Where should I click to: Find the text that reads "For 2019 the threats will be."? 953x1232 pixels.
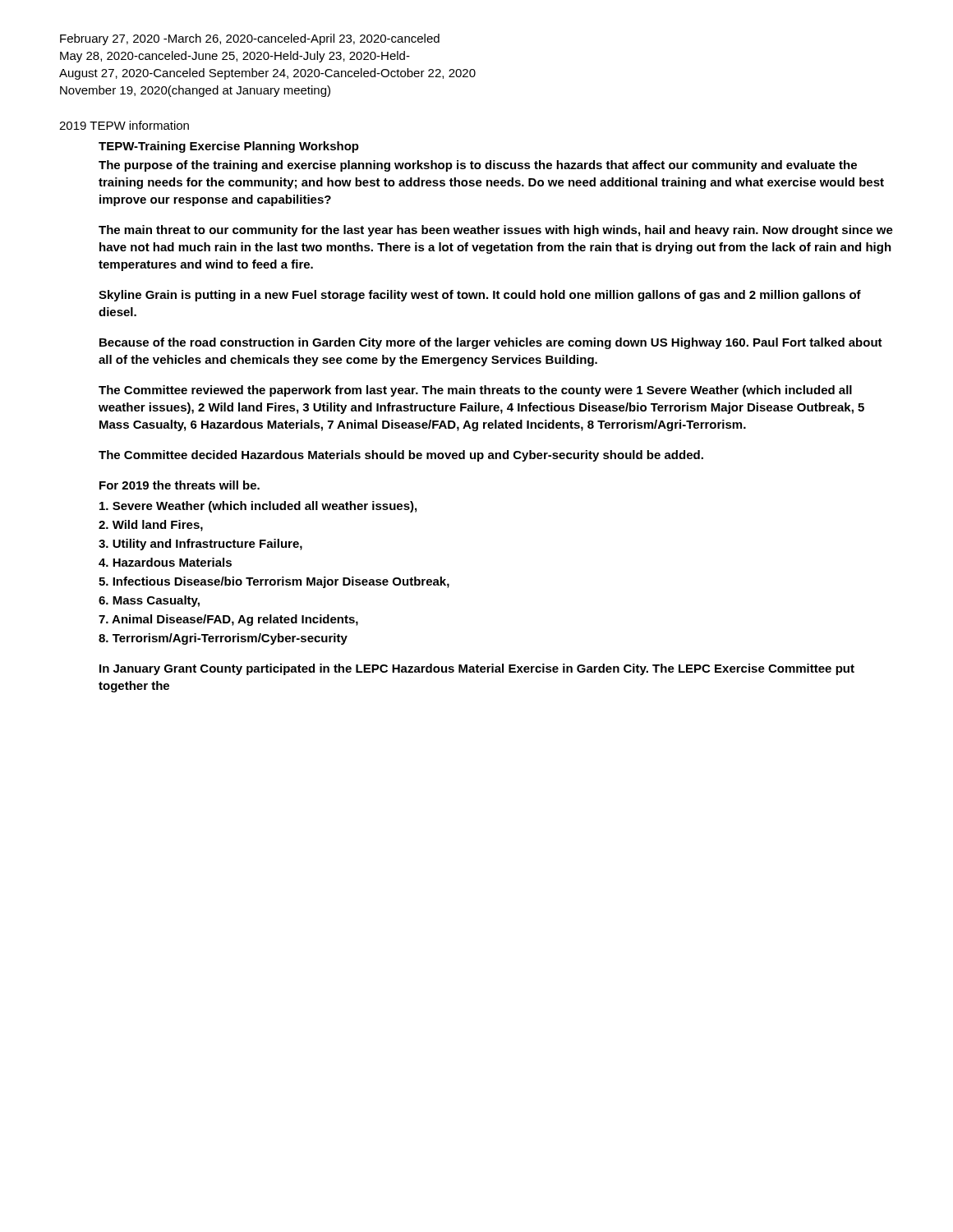pyautogui.click(x=179, y=485)
